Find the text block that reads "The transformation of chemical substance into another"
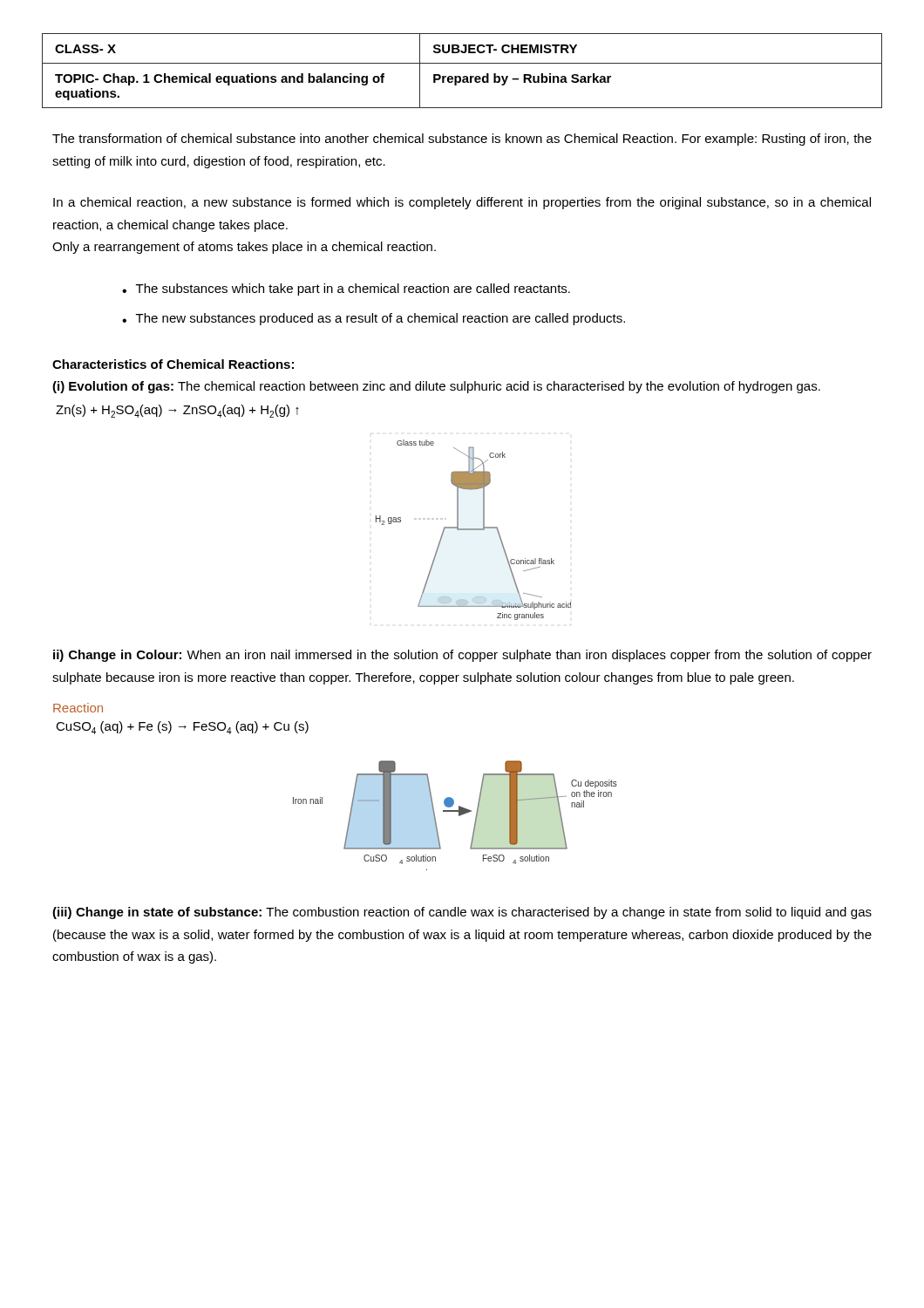924x1308 pixels. [x=462, y=149]
